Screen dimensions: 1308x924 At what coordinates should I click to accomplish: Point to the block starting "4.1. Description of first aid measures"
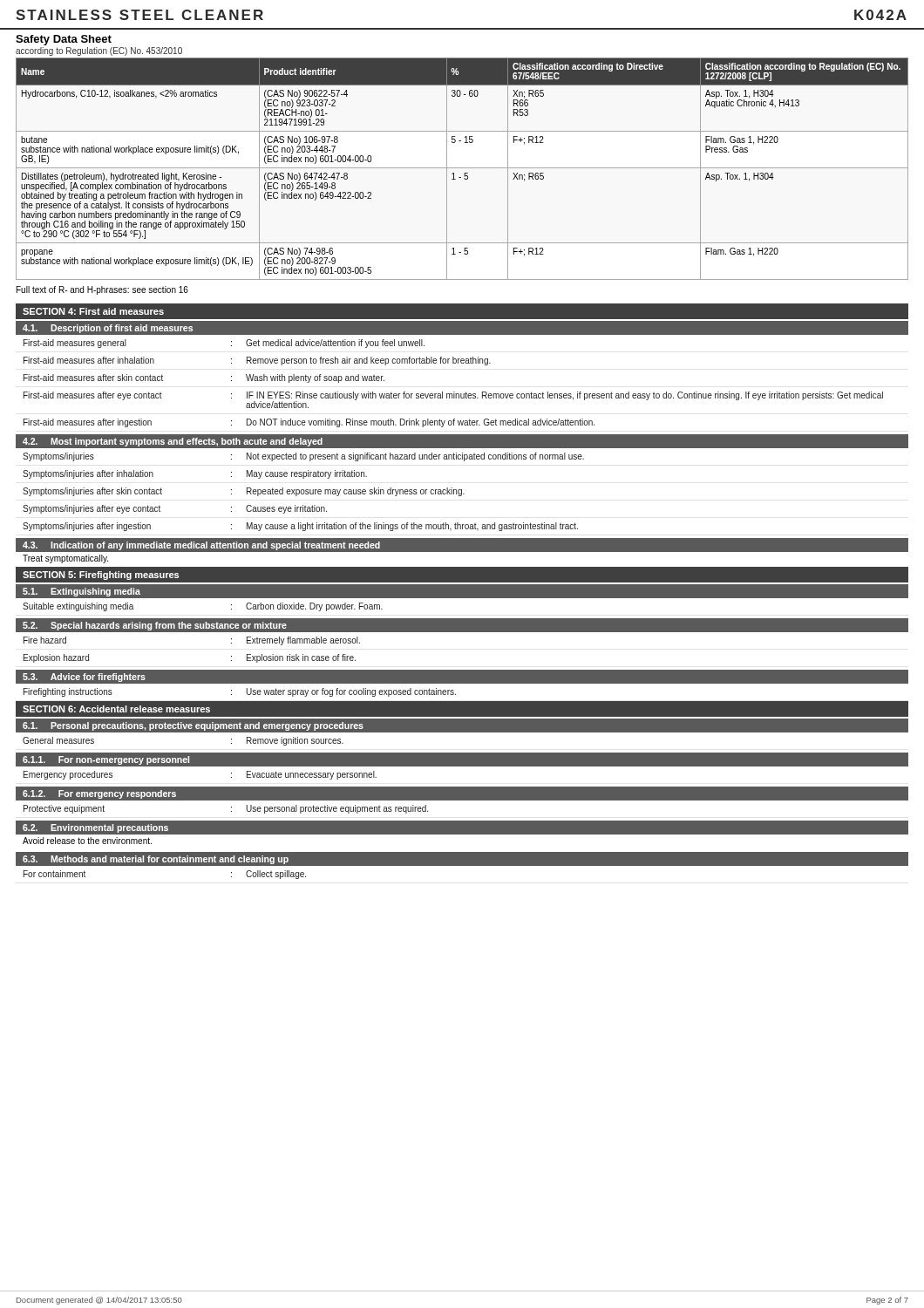click(x=108, y=328)
